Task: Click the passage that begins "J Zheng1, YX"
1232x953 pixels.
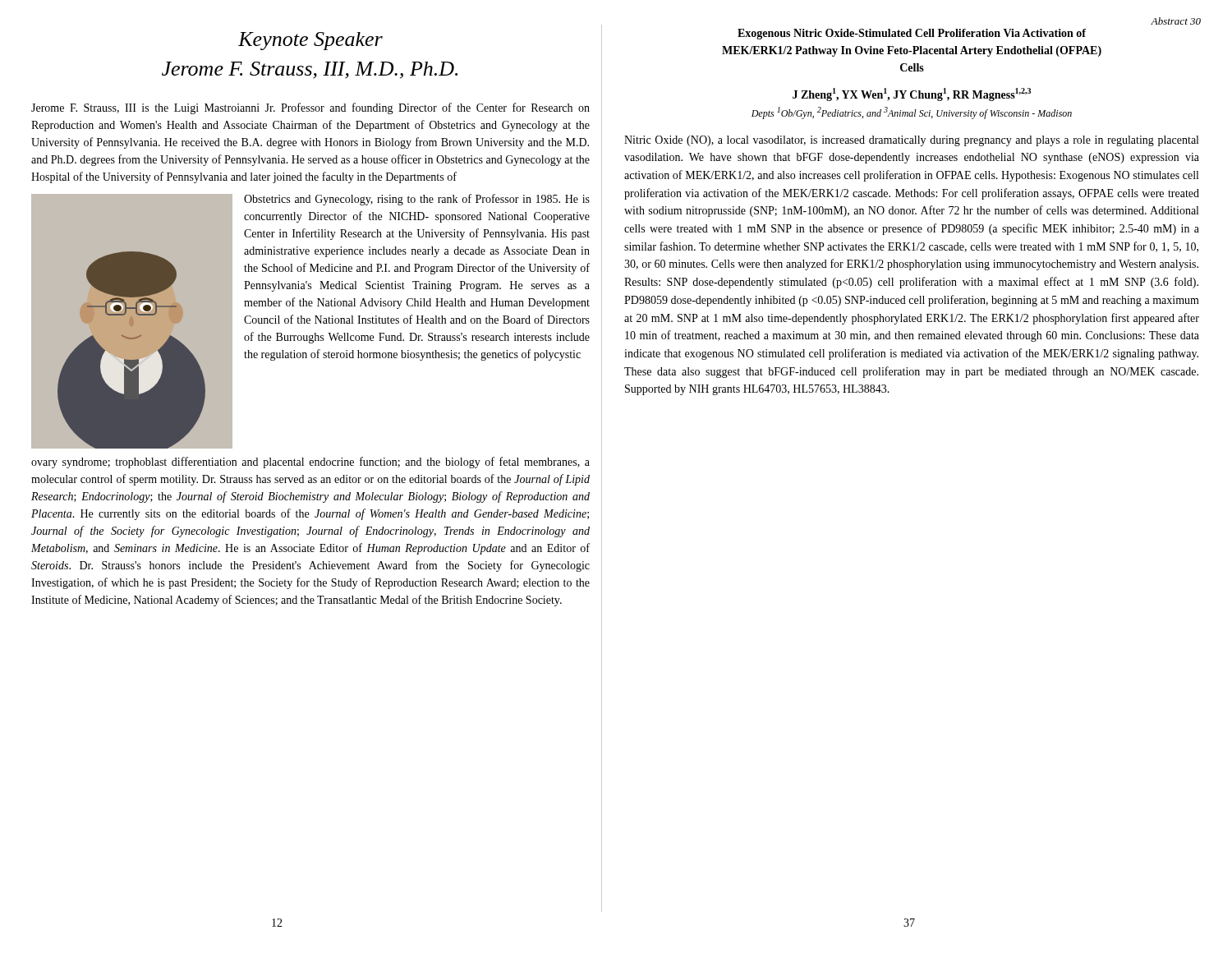Action: 912,103
